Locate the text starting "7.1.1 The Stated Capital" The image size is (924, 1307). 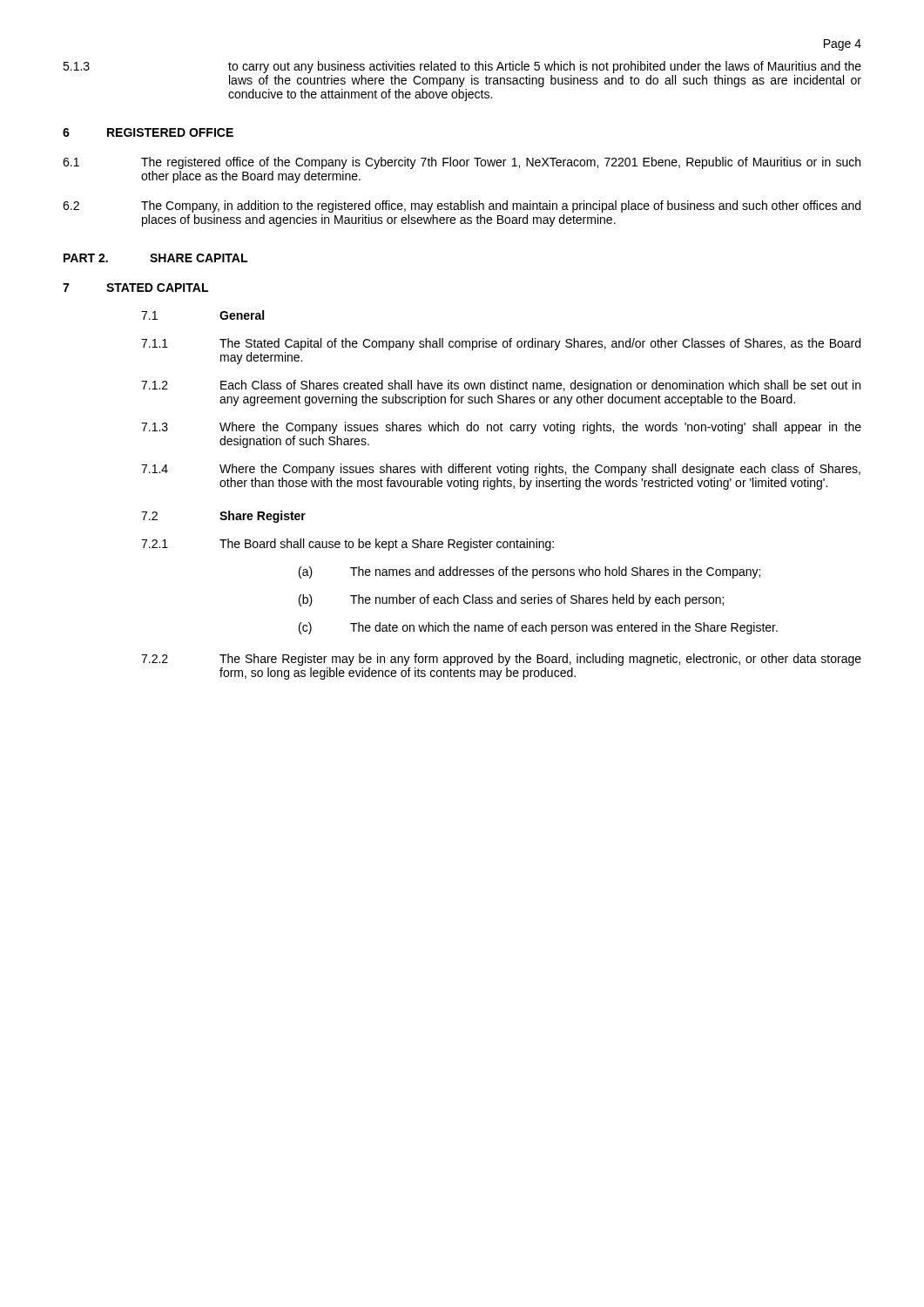(x=501, y=350)
